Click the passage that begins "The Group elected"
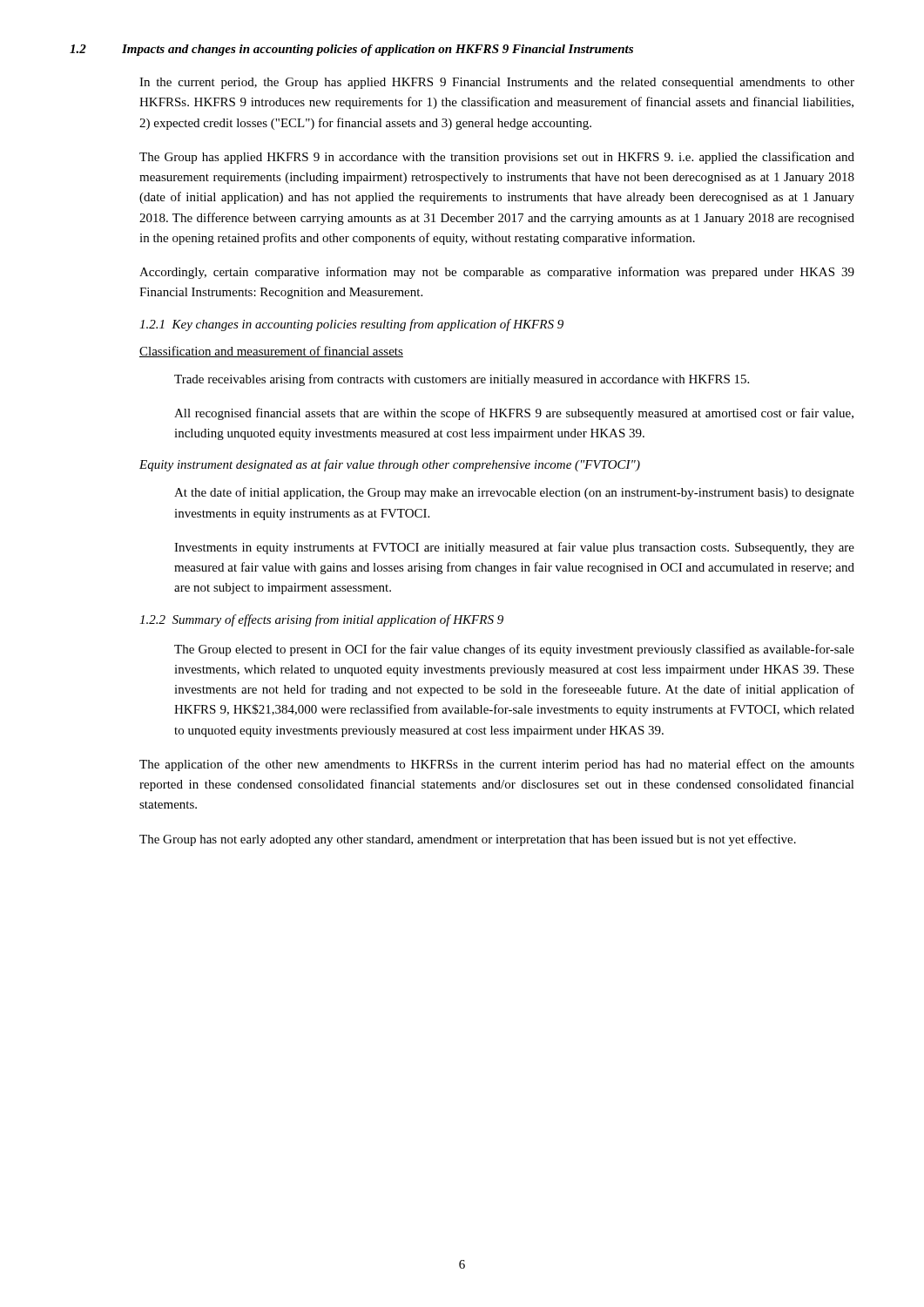The image size is (924, 1307). tap(514, 689)
